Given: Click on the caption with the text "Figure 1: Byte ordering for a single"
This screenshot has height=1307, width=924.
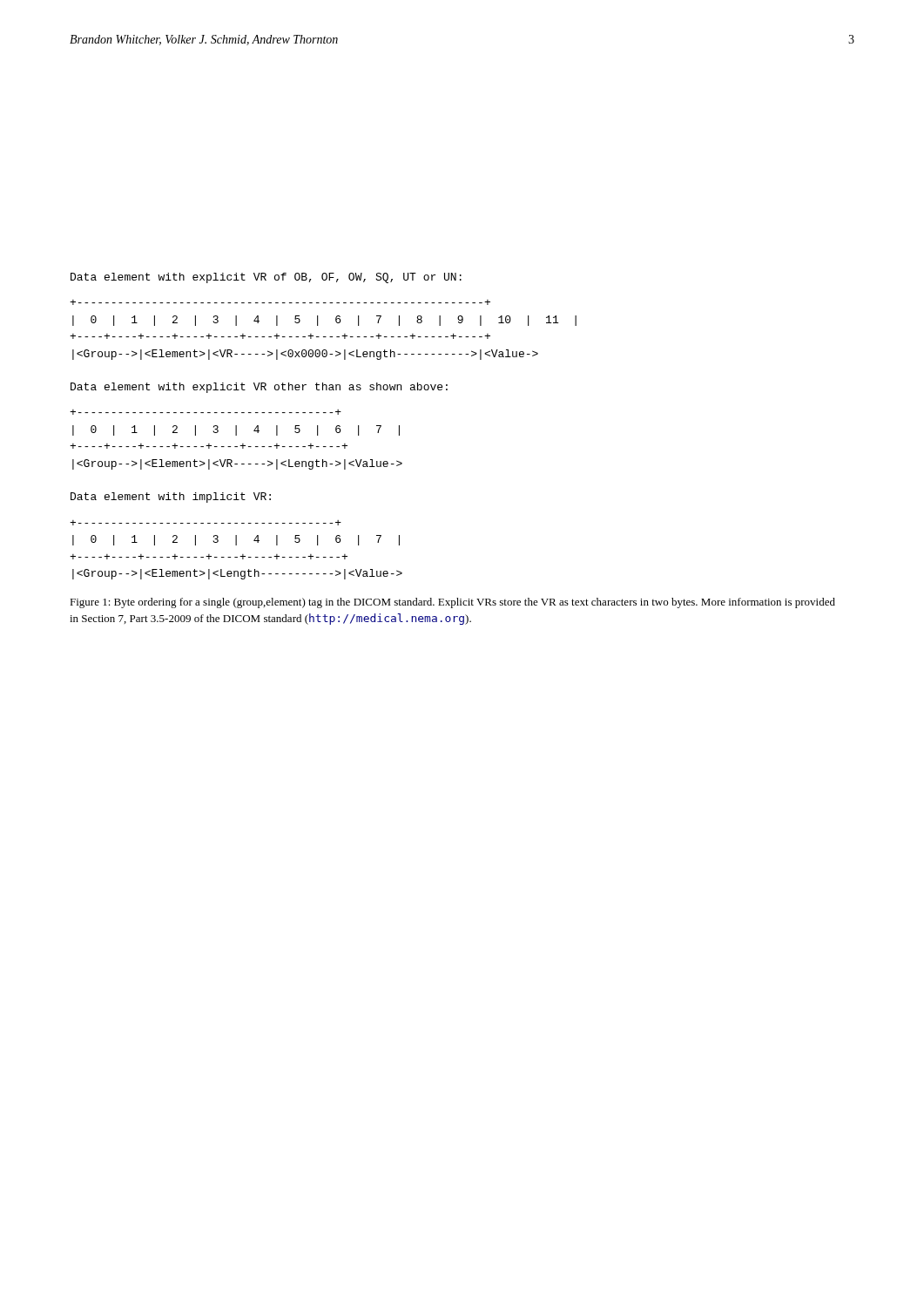Looking at the screenshot, I should [x=452, y=610].
